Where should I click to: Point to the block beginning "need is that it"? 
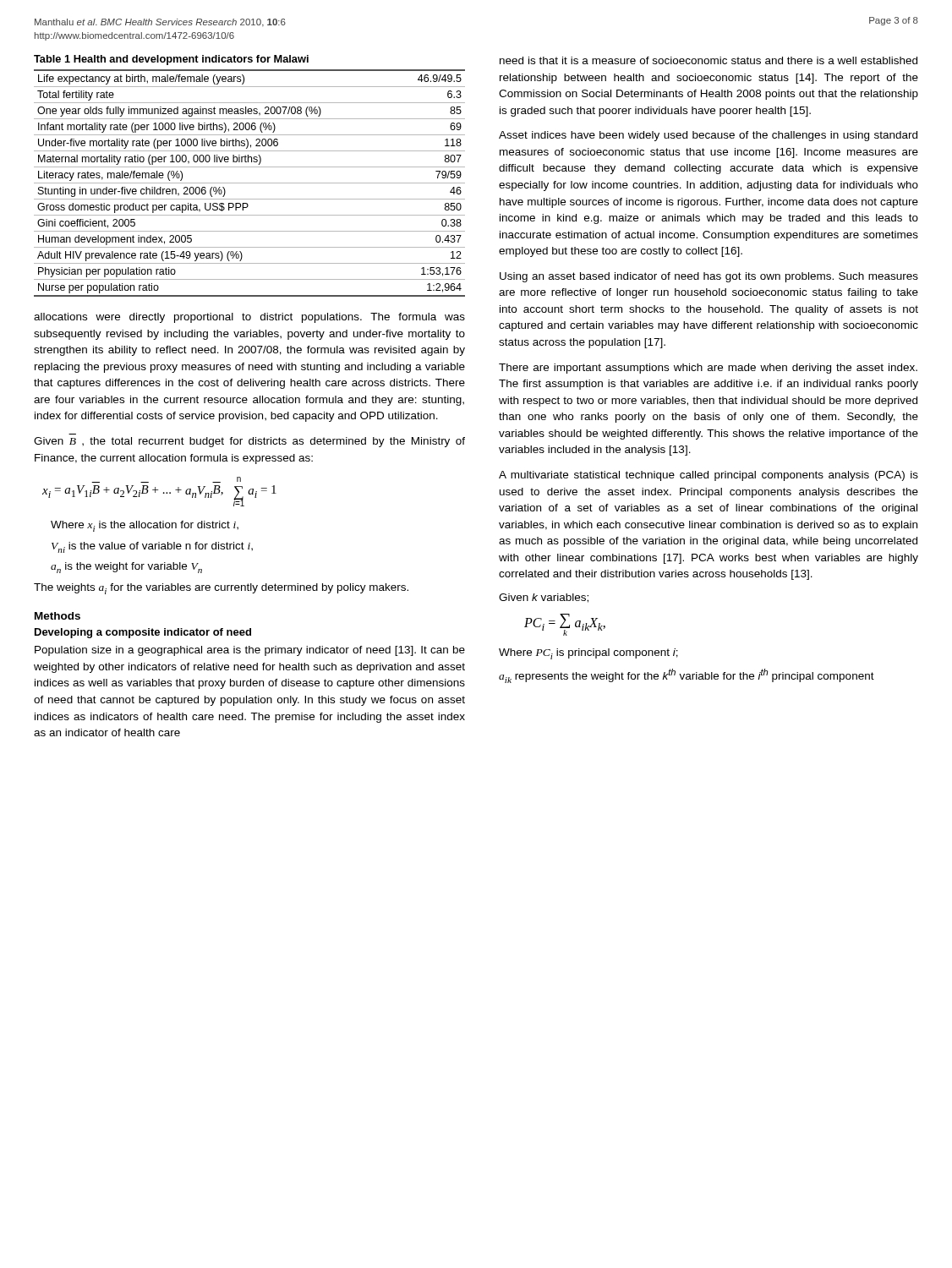709,85
